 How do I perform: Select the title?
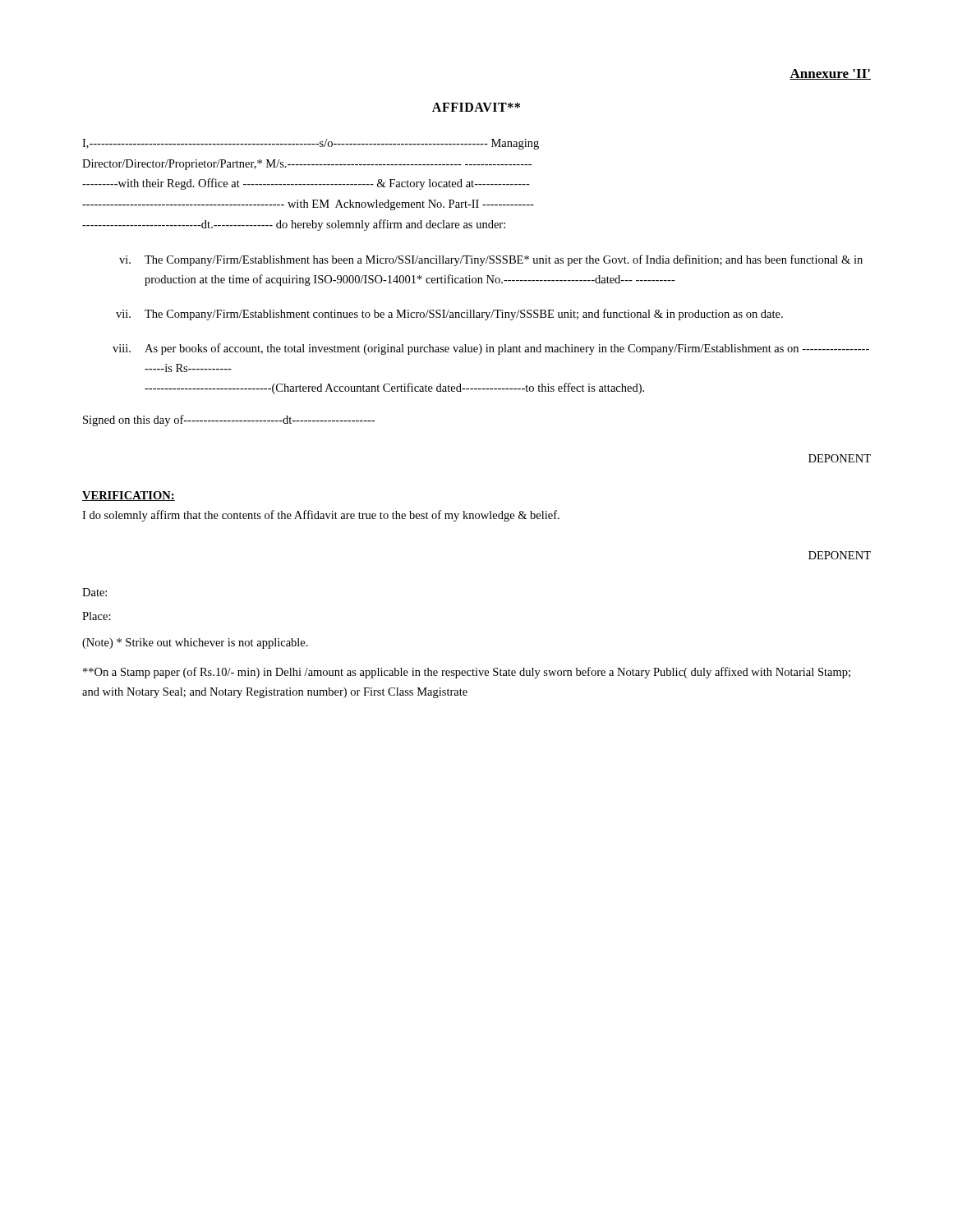click(x=830, y=73)
